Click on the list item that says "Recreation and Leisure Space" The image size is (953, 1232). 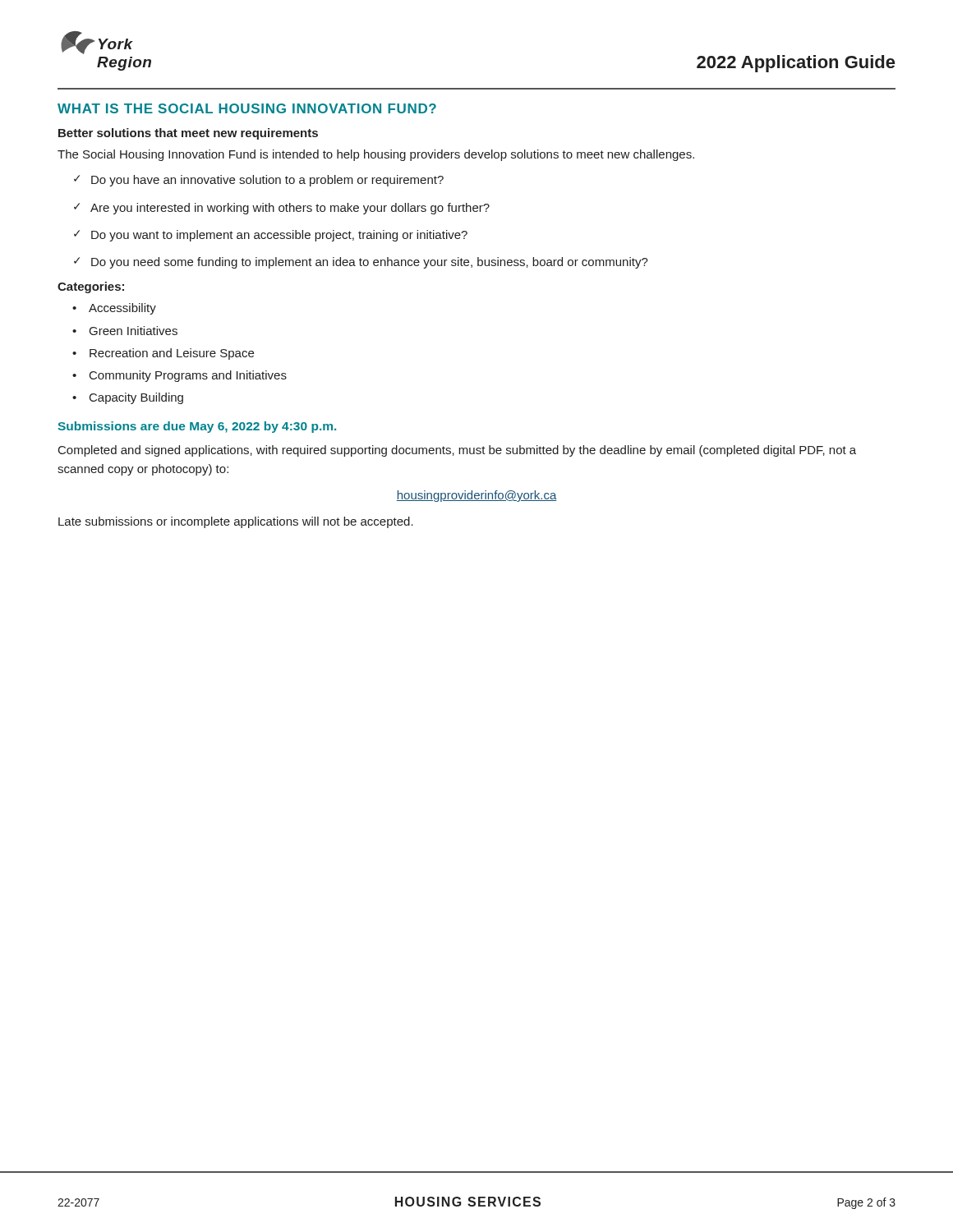(172, 353)
